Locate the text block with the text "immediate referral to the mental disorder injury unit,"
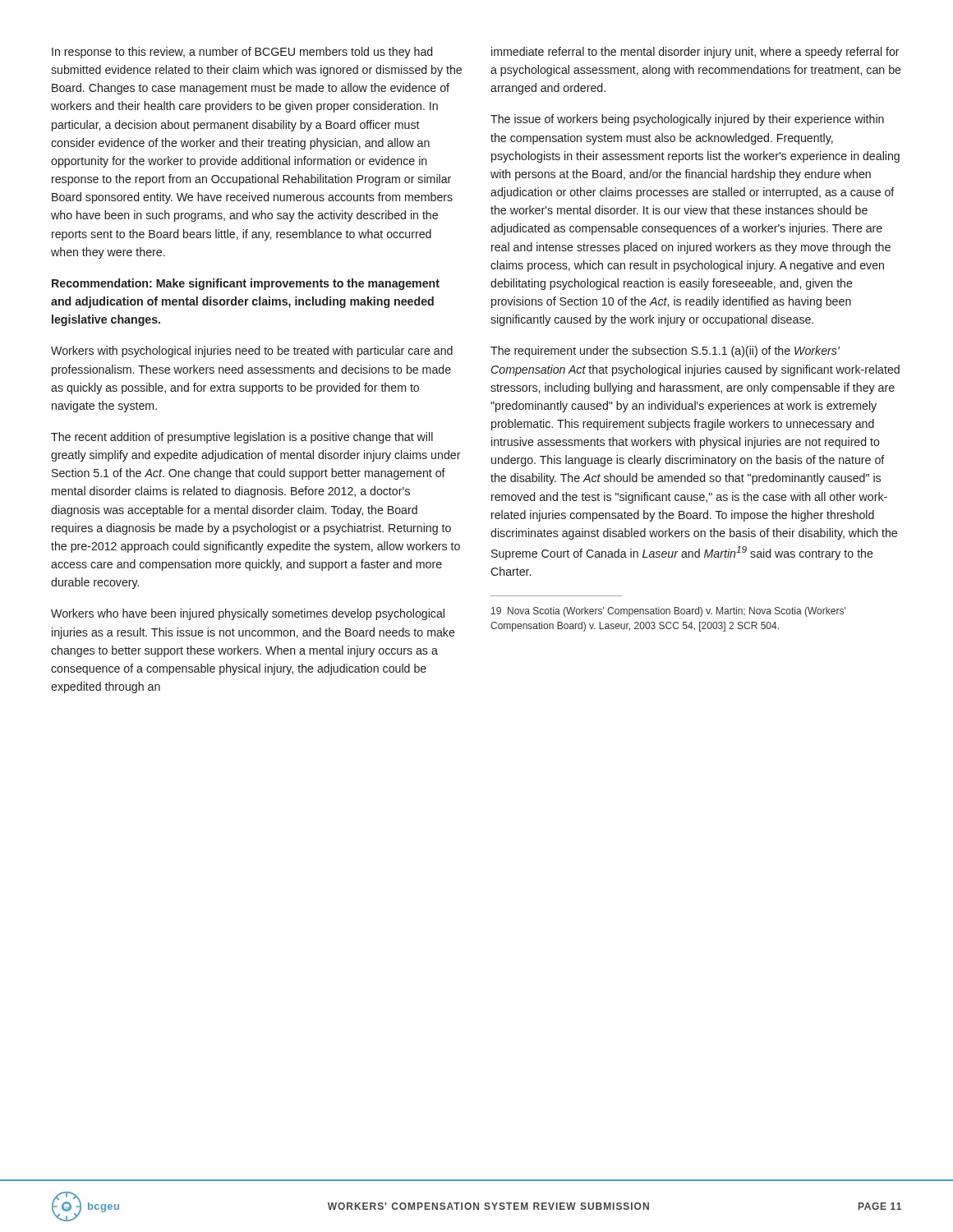Image resolution: width=953 pixels, height=1232 pixels. 696,70
